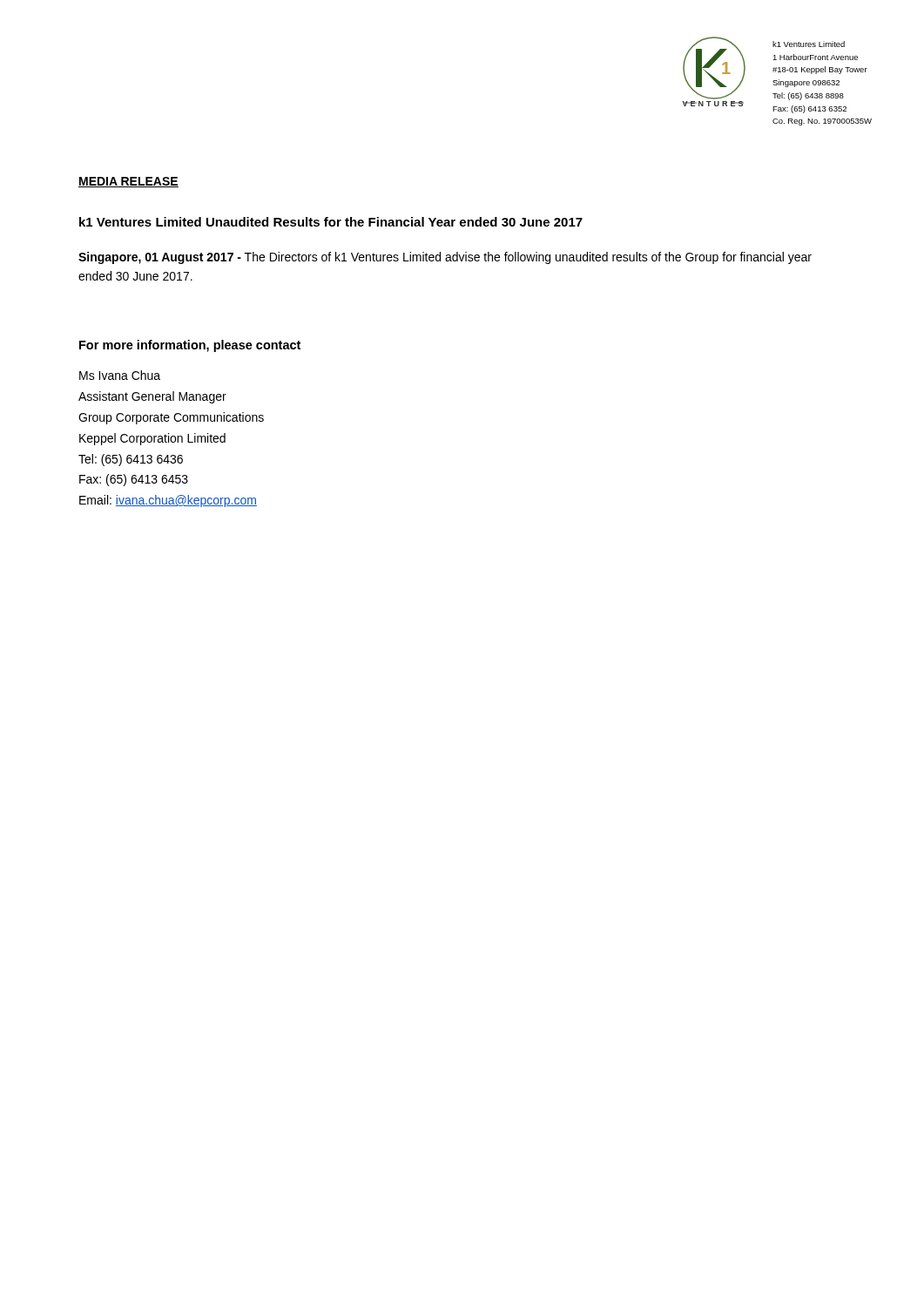
Task: Point to the passage starting "Ms Ivana Chua Assistant General Manager"
Action: tap(171, 438)
